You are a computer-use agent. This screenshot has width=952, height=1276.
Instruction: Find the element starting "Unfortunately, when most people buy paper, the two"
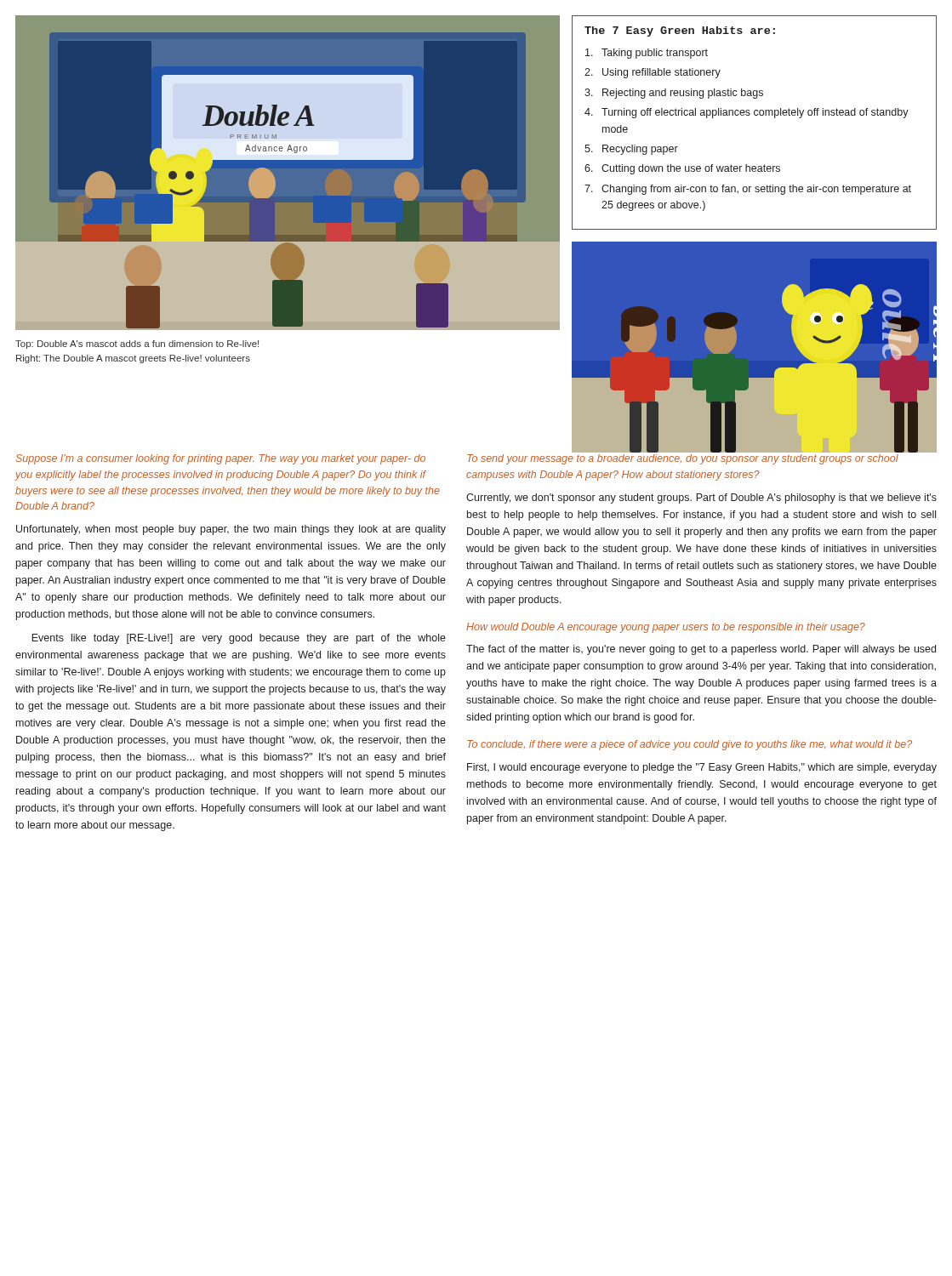231,677
